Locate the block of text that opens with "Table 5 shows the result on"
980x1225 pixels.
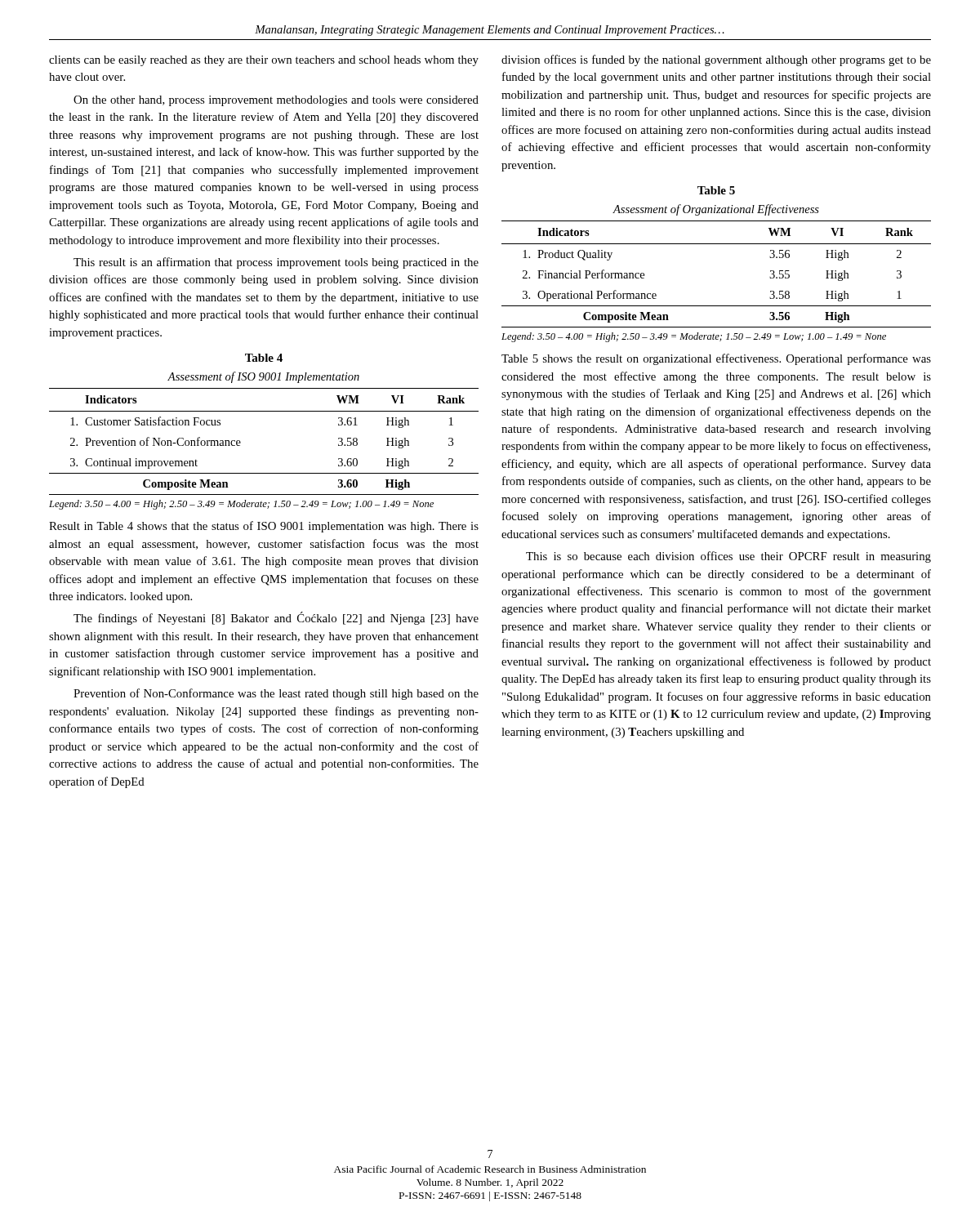[x=716, y=546]
